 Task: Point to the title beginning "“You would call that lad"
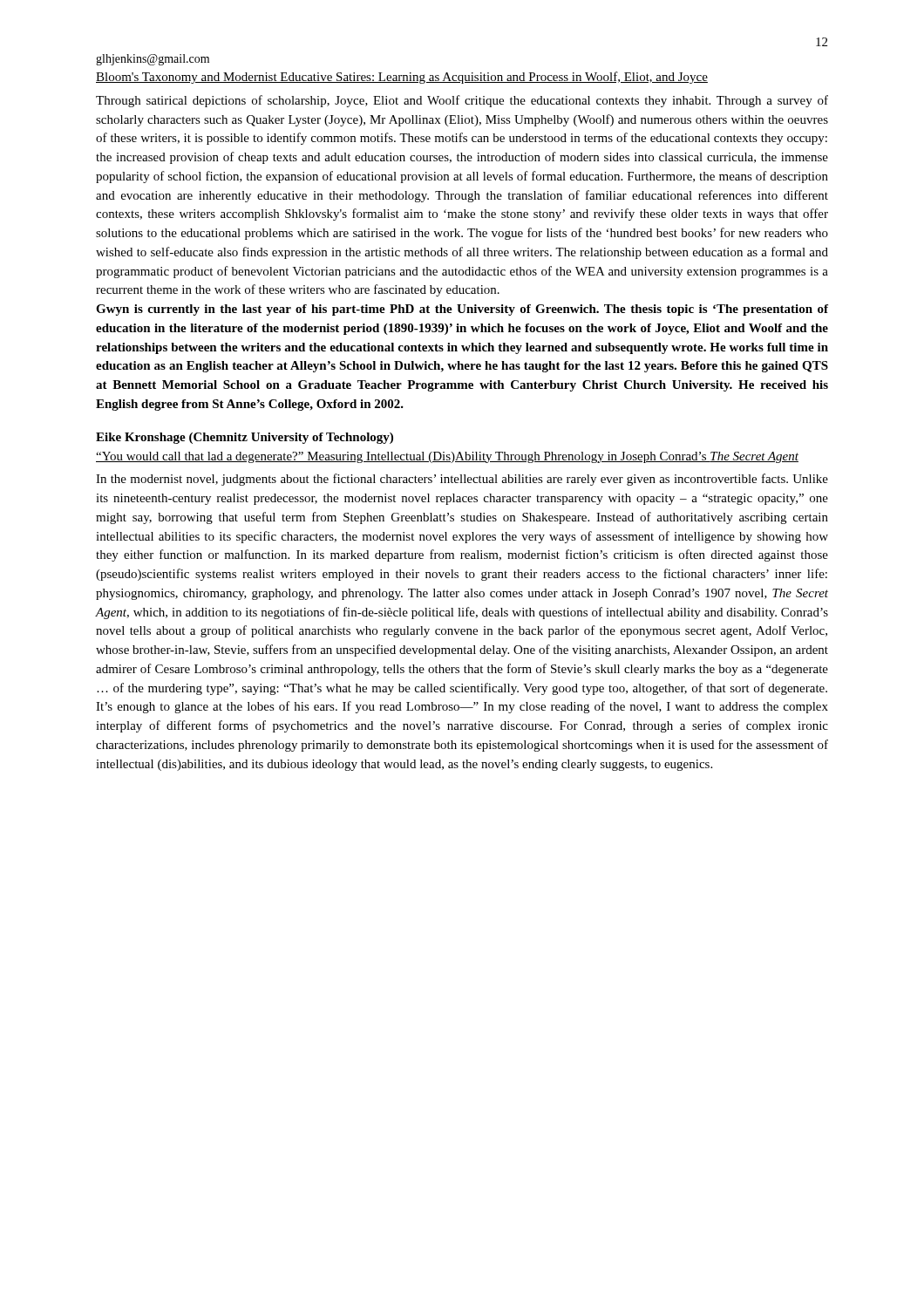pos(447,456)
